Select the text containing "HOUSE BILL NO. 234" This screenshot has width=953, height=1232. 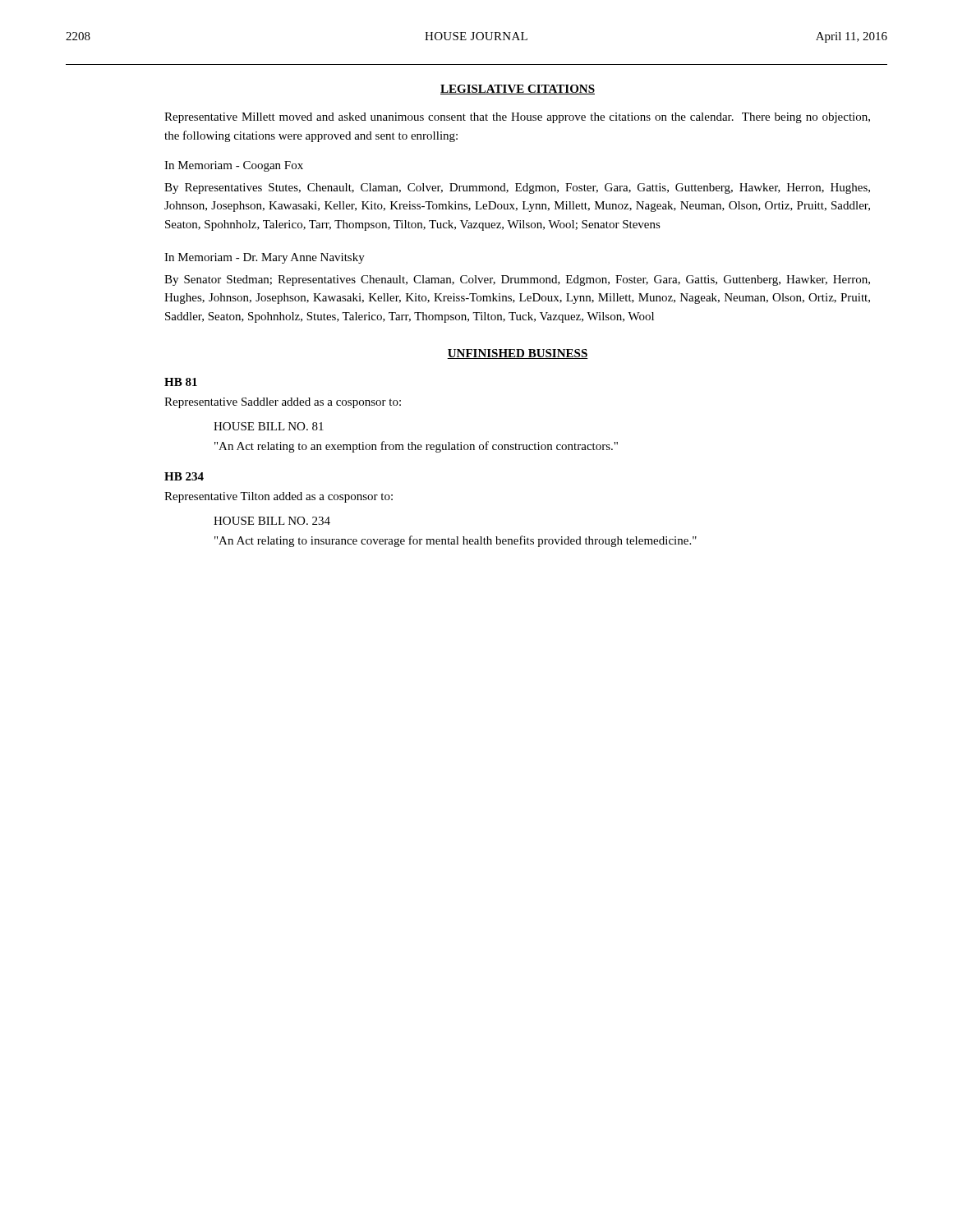click(x=272, y=520)
